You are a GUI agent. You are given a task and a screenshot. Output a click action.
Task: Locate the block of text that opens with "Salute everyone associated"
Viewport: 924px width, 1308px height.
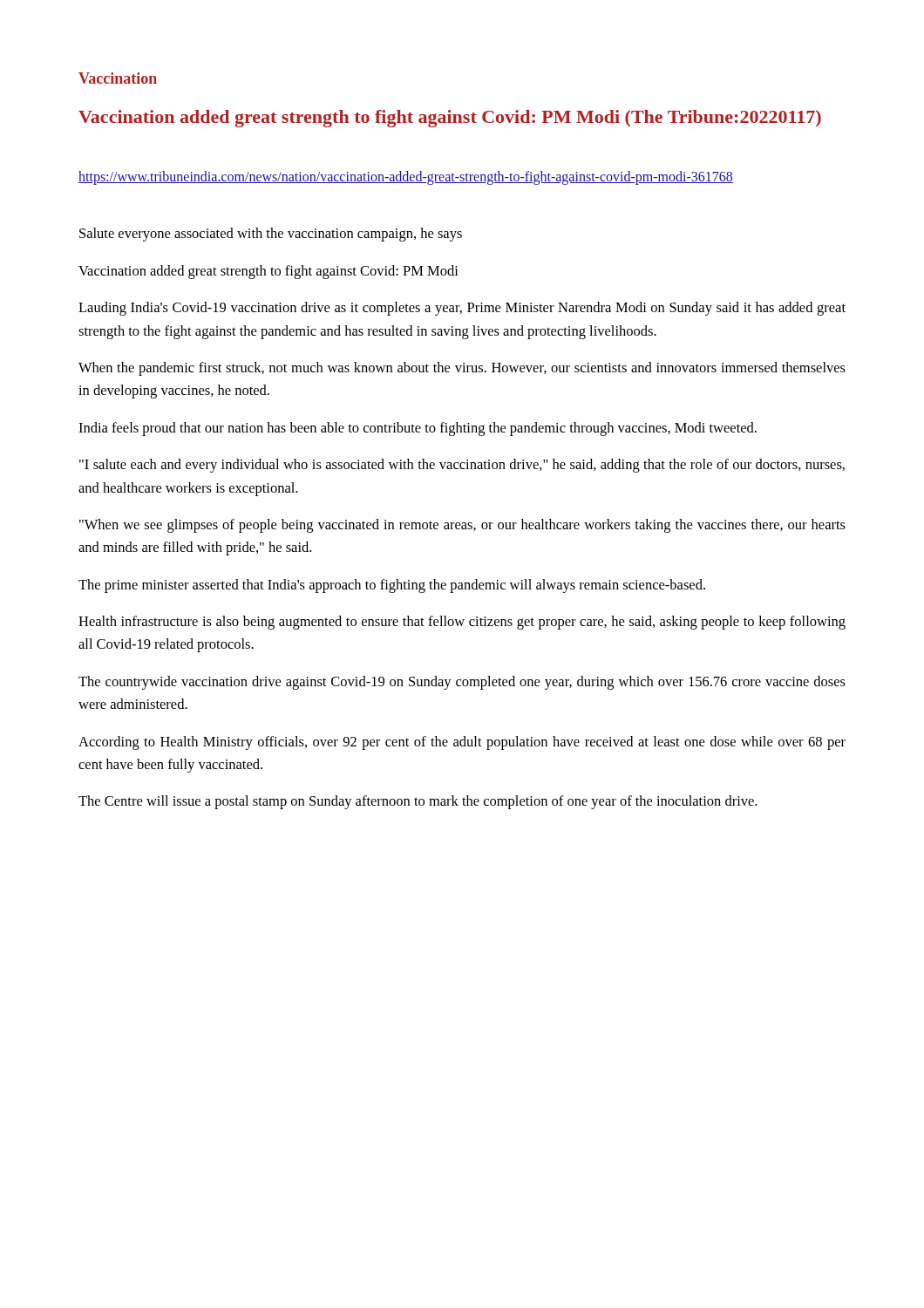click(x=270, y=234)
